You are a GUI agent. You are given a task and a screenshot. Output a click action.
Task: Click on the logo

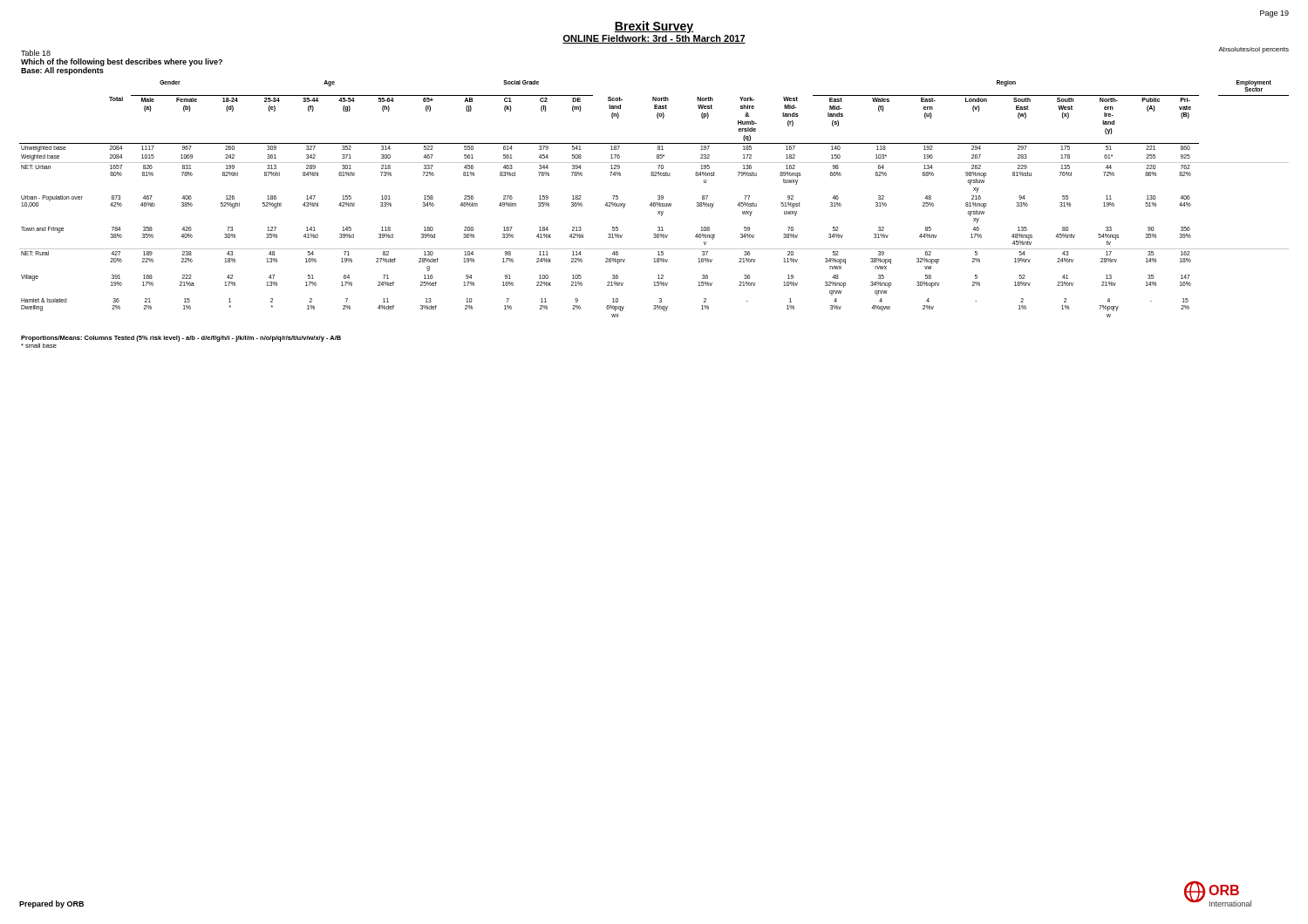[x=1236, y=893]
